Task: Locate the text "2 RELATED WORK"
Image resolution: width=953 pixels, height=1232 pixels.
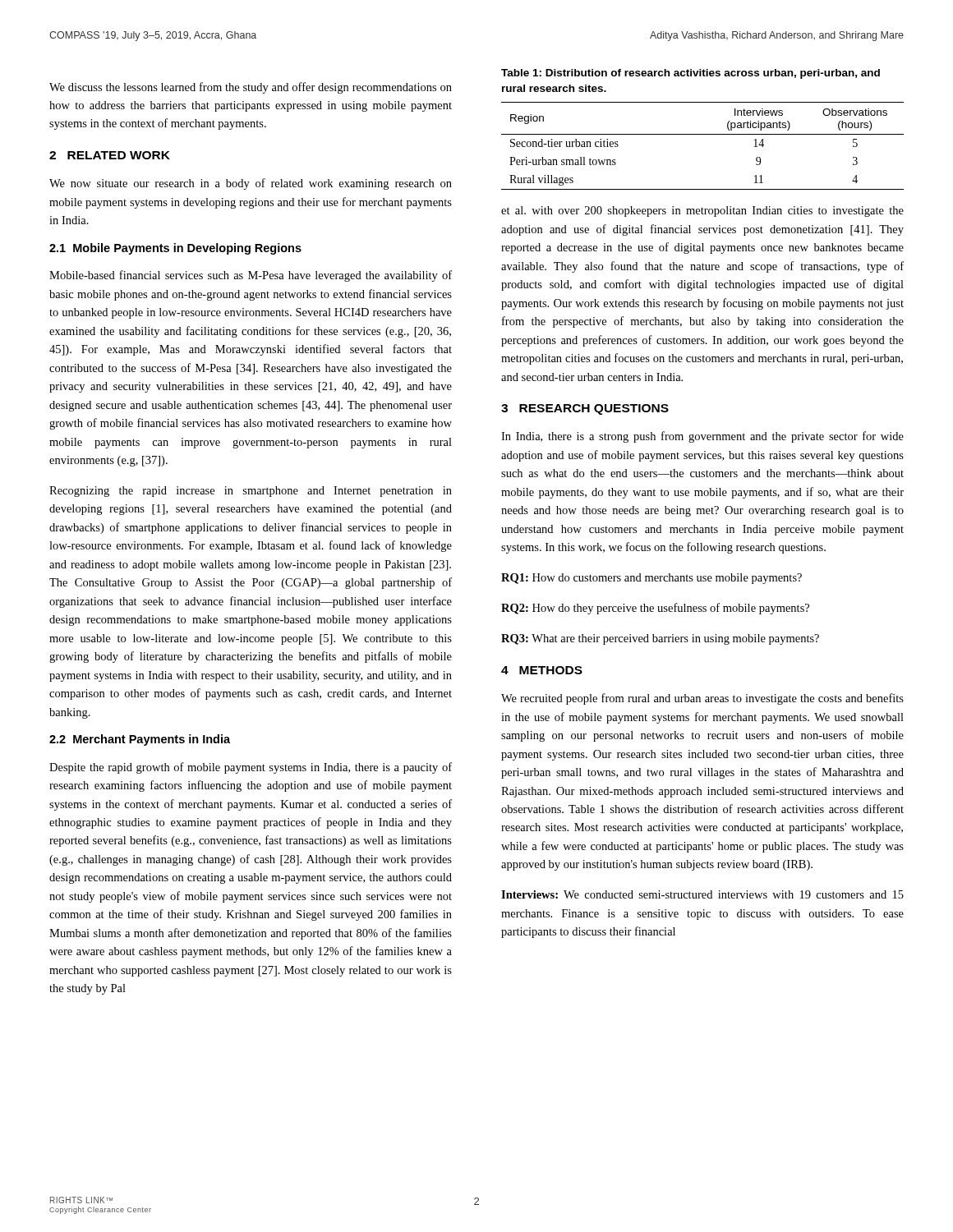Action: coord(110,155)
